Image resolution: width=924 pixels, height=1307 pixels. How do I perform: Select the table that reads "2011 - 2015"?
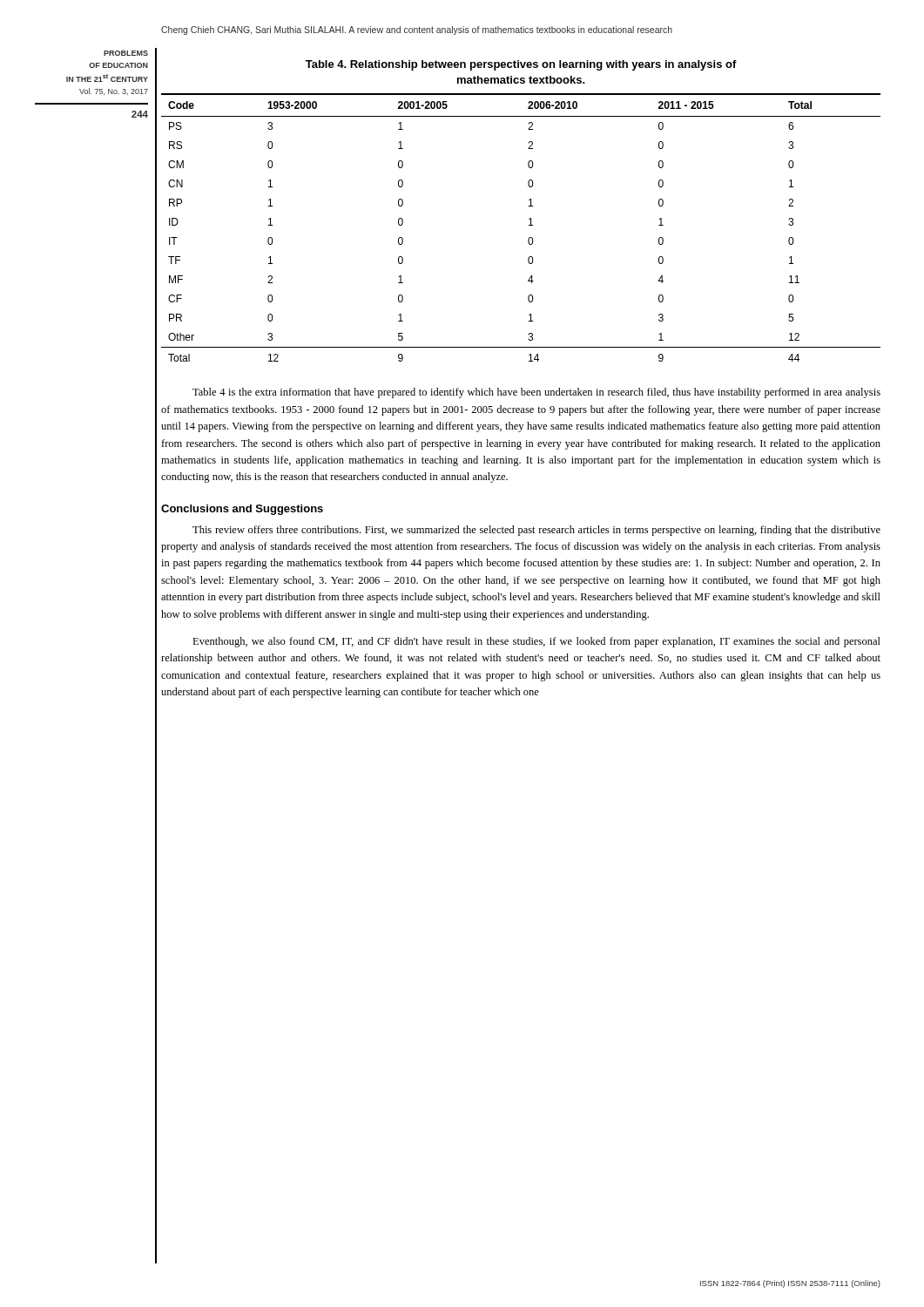[521, 231]
